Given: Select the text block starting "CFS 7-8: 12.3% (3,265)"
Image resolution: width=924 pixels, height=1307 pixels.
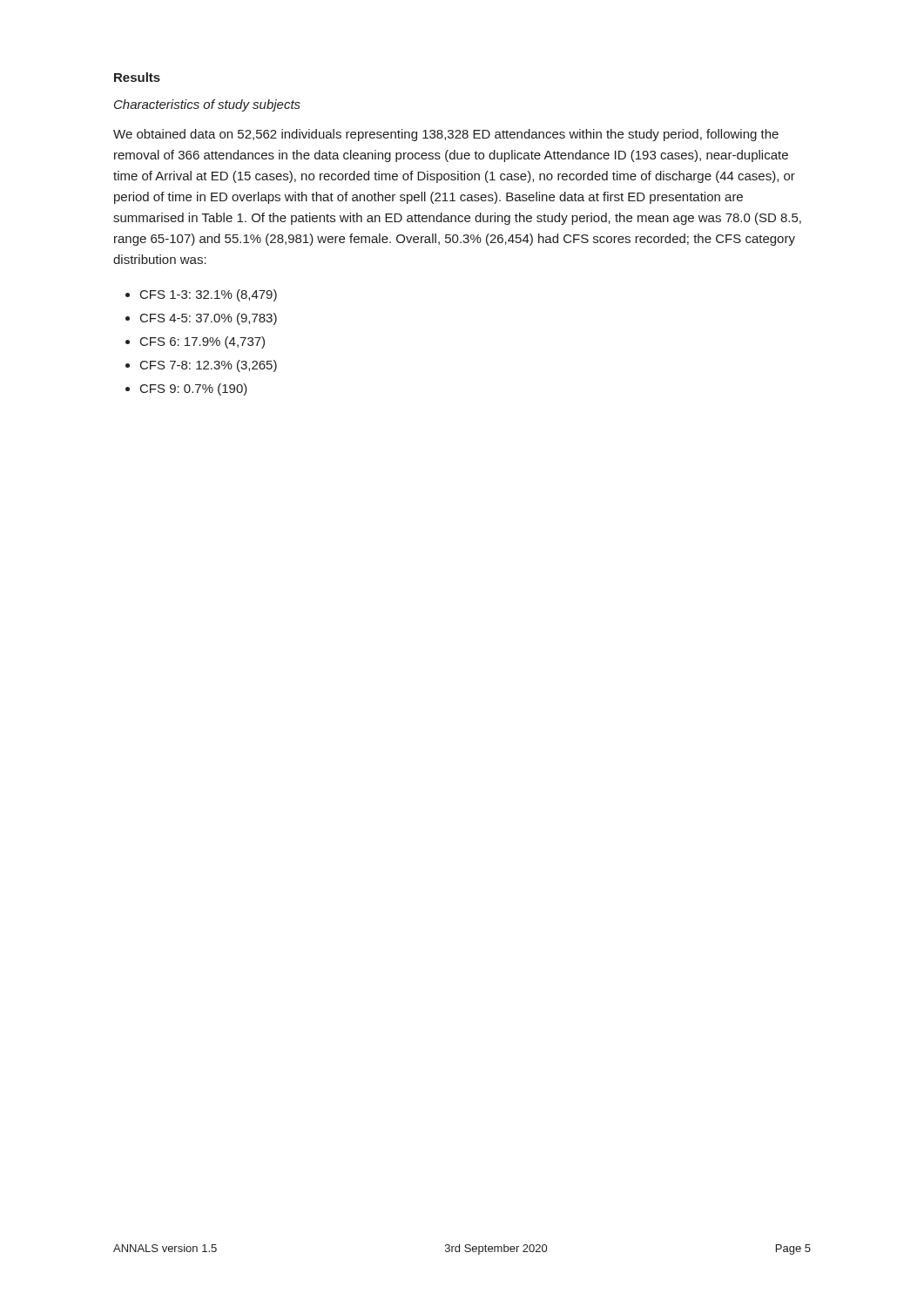Looking at the screenshot, I should tap(208, 365).
